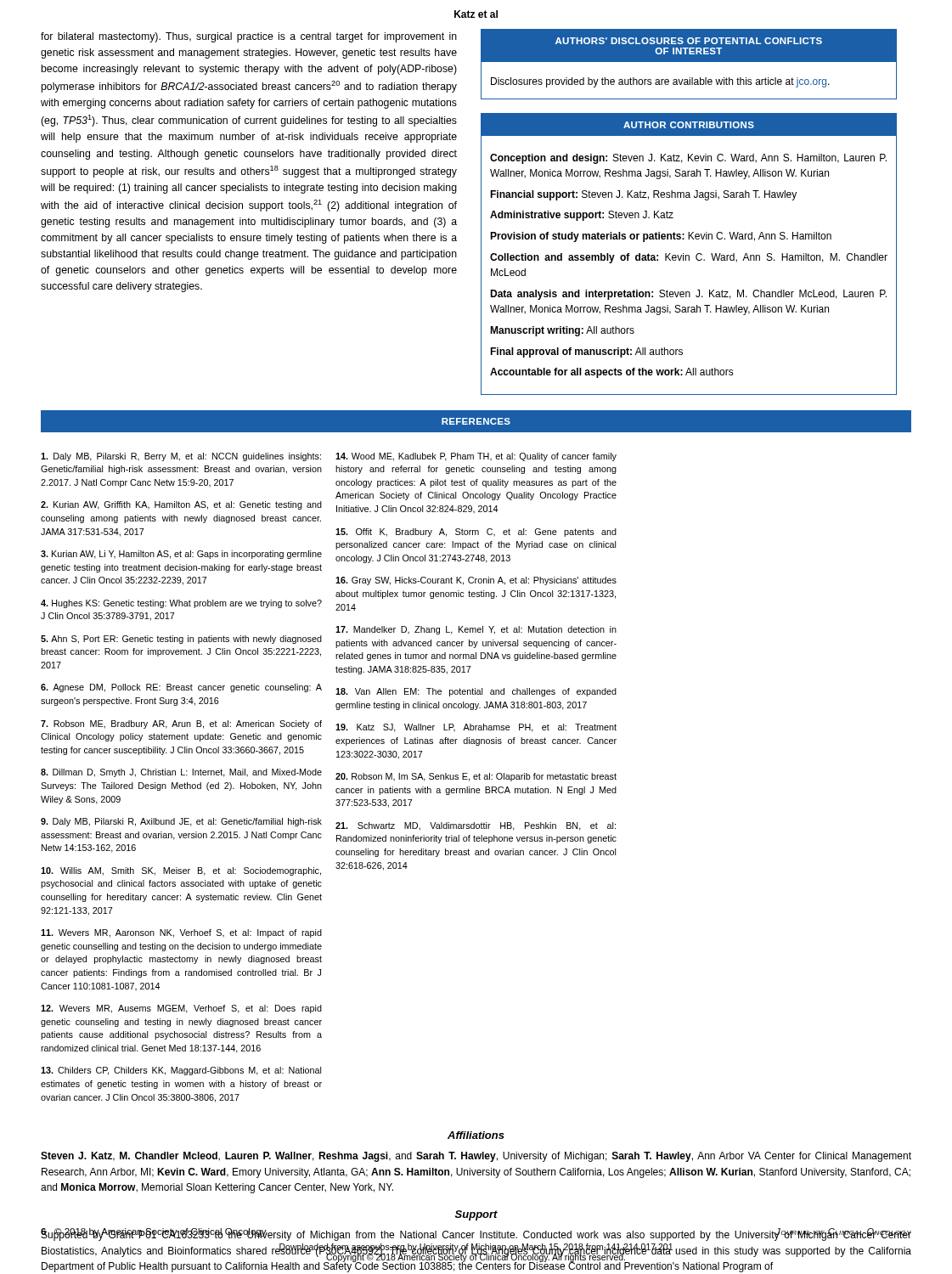The height and width of the screenshot is (1274, 952).
Task: Locate the block of text that opens with "11. Wevers MR, Aaronson"
Action: pyautogui.click(x=181, y=960)
